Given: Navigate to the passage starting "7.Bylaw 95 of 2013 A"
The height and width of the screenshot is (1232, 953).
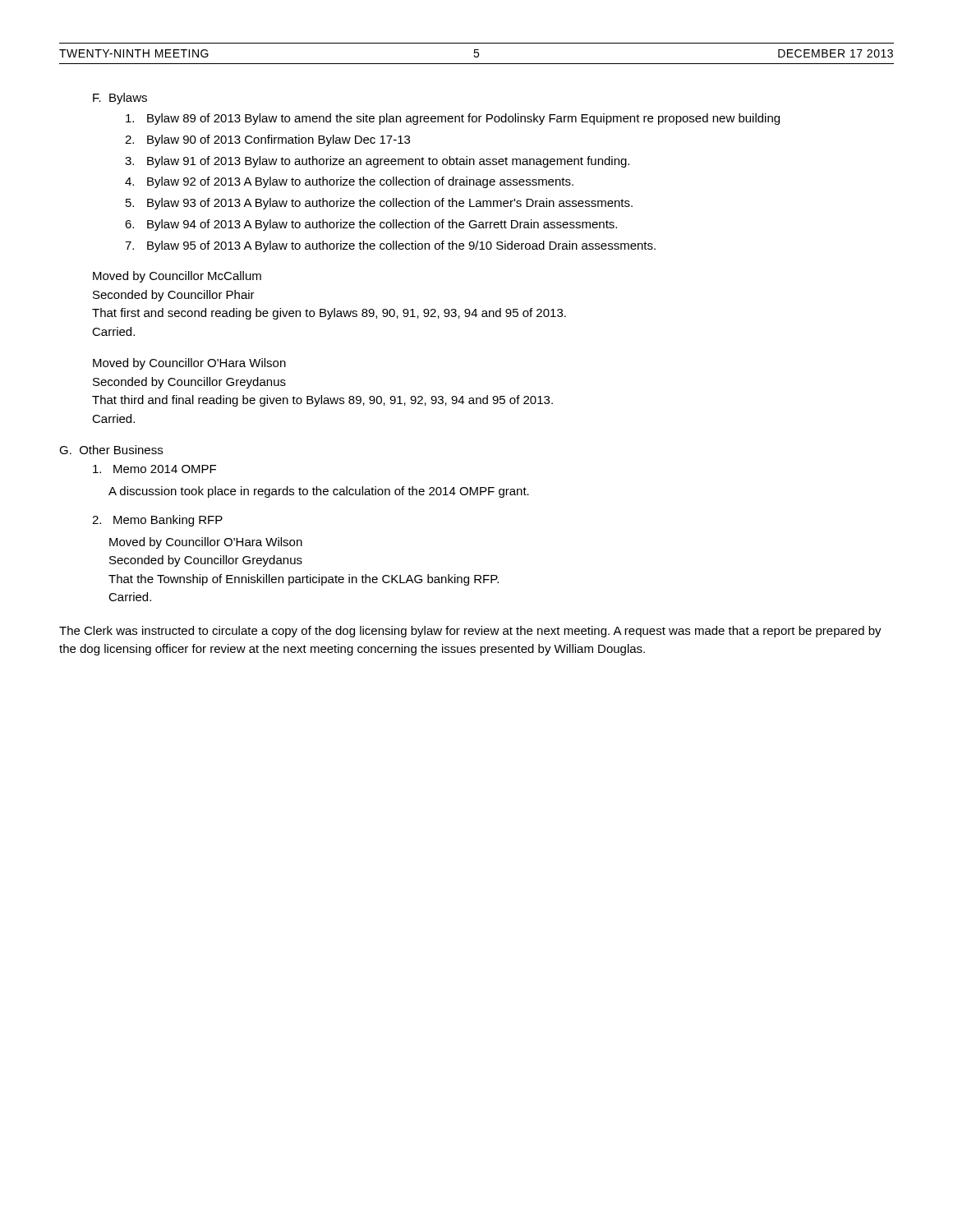Looking at the screenshot, I should pyautogui.click(x=509, y=245).
